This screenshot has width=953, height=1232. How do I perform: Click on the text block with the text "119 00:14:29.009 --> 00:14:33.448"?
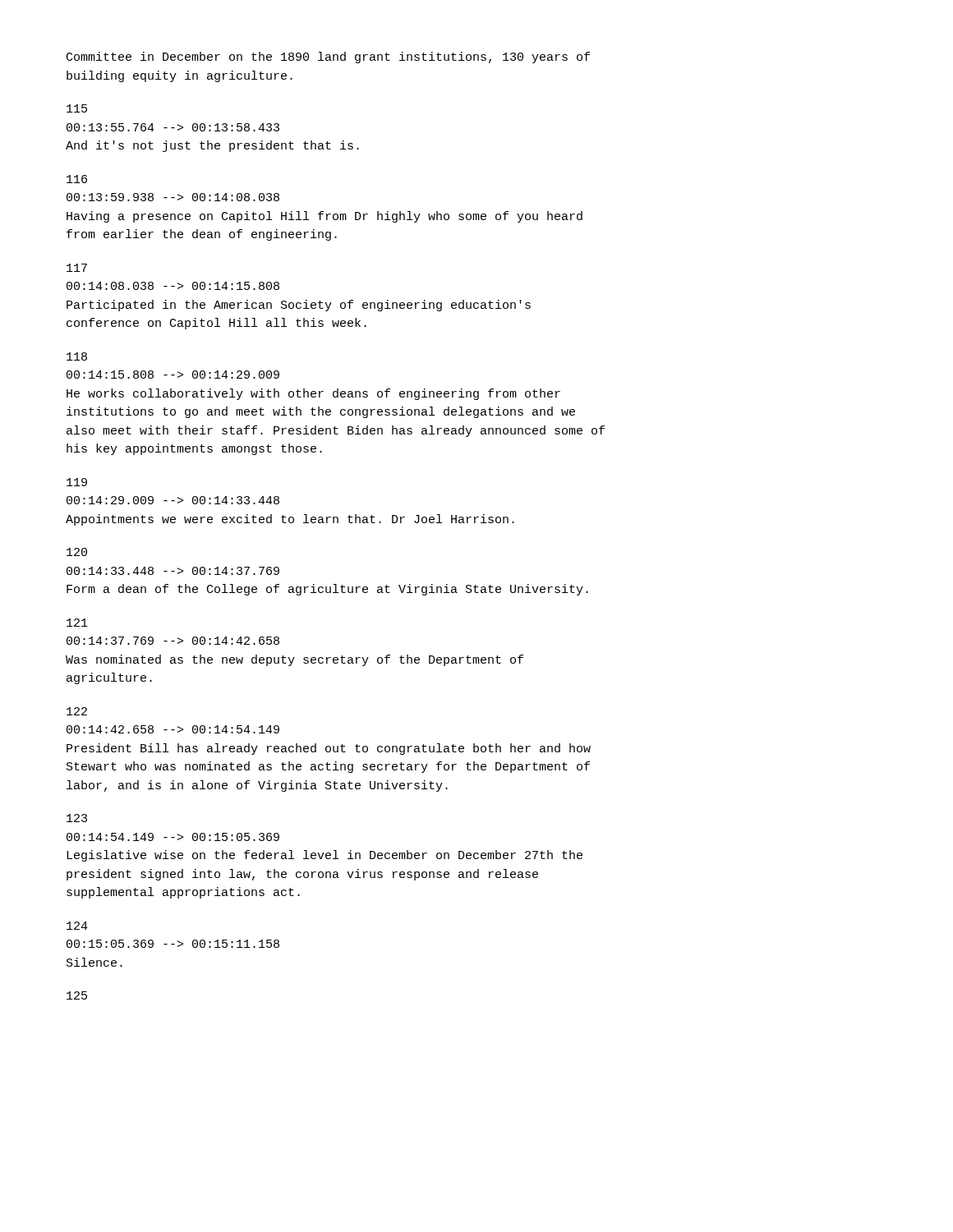point(77,482)
